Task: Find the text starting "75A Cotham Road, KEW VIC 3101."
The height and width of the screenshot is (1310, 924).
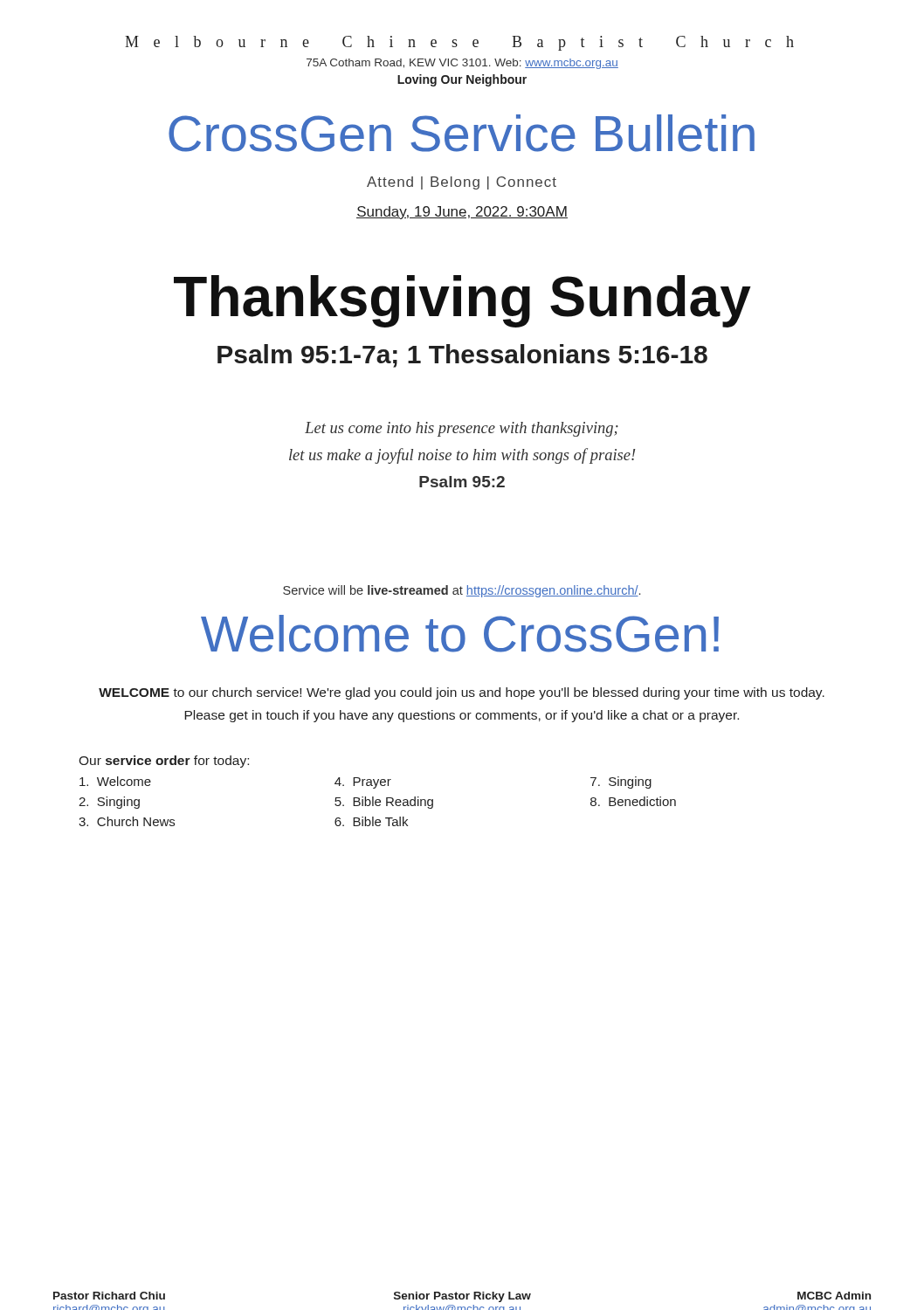Action: 462,62
